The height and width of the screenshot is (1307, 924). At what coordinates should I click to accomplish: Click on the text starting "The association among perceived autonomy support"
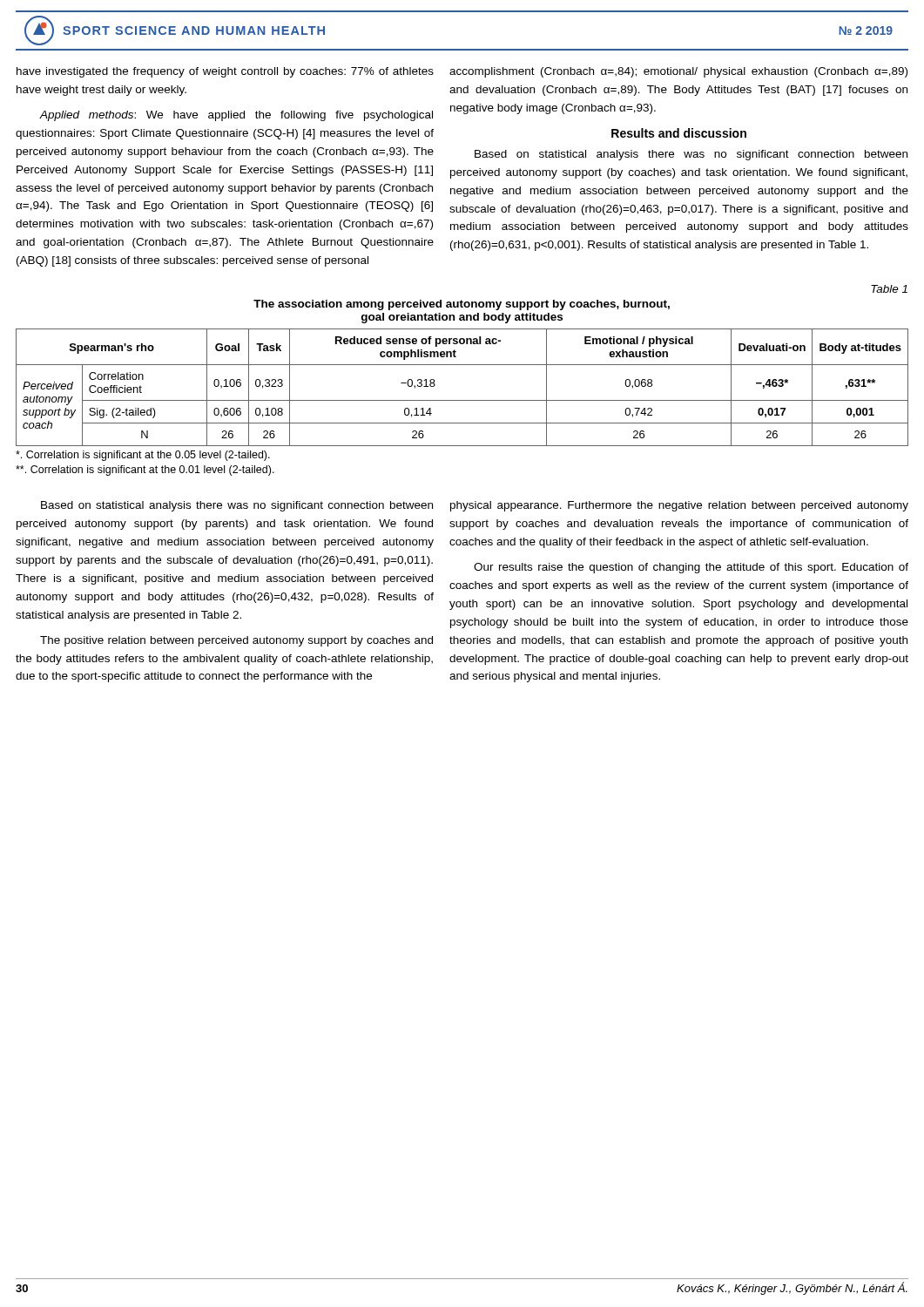coord(462,310)
